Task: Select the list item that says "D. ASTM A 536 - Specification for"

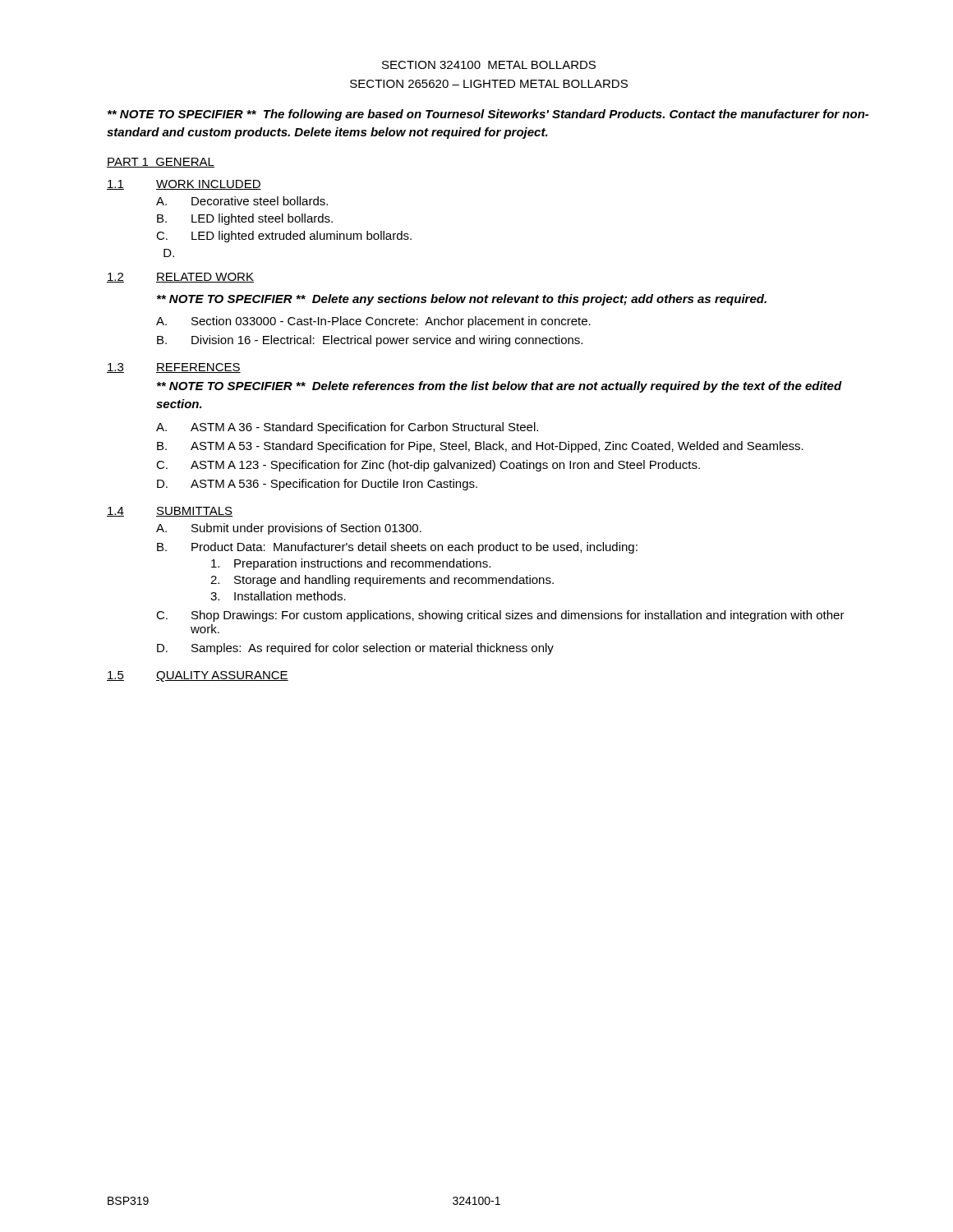Action: (317, 485)
